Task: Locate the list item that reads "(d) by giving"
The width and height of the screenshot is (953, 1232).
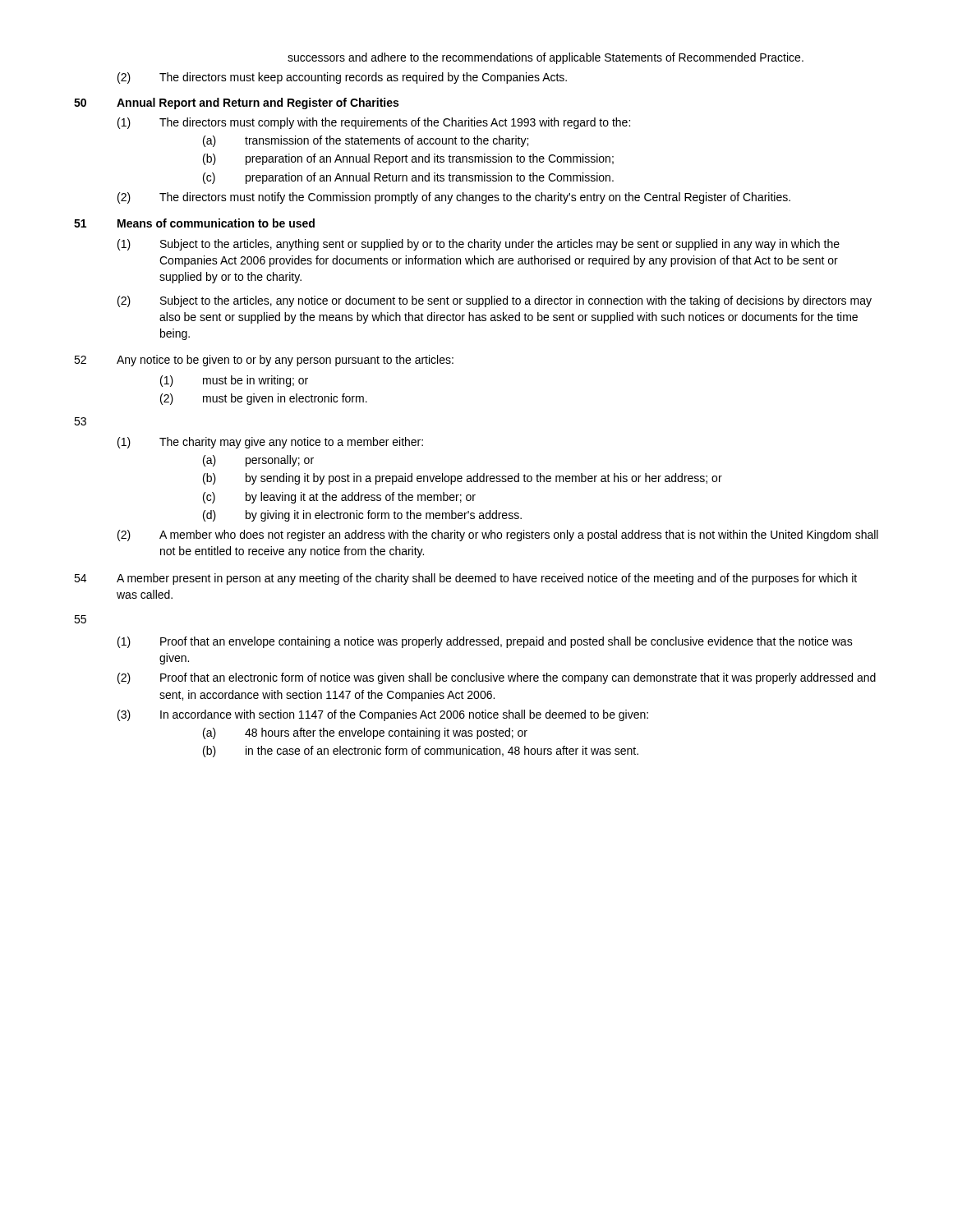Action: point(476,515)
